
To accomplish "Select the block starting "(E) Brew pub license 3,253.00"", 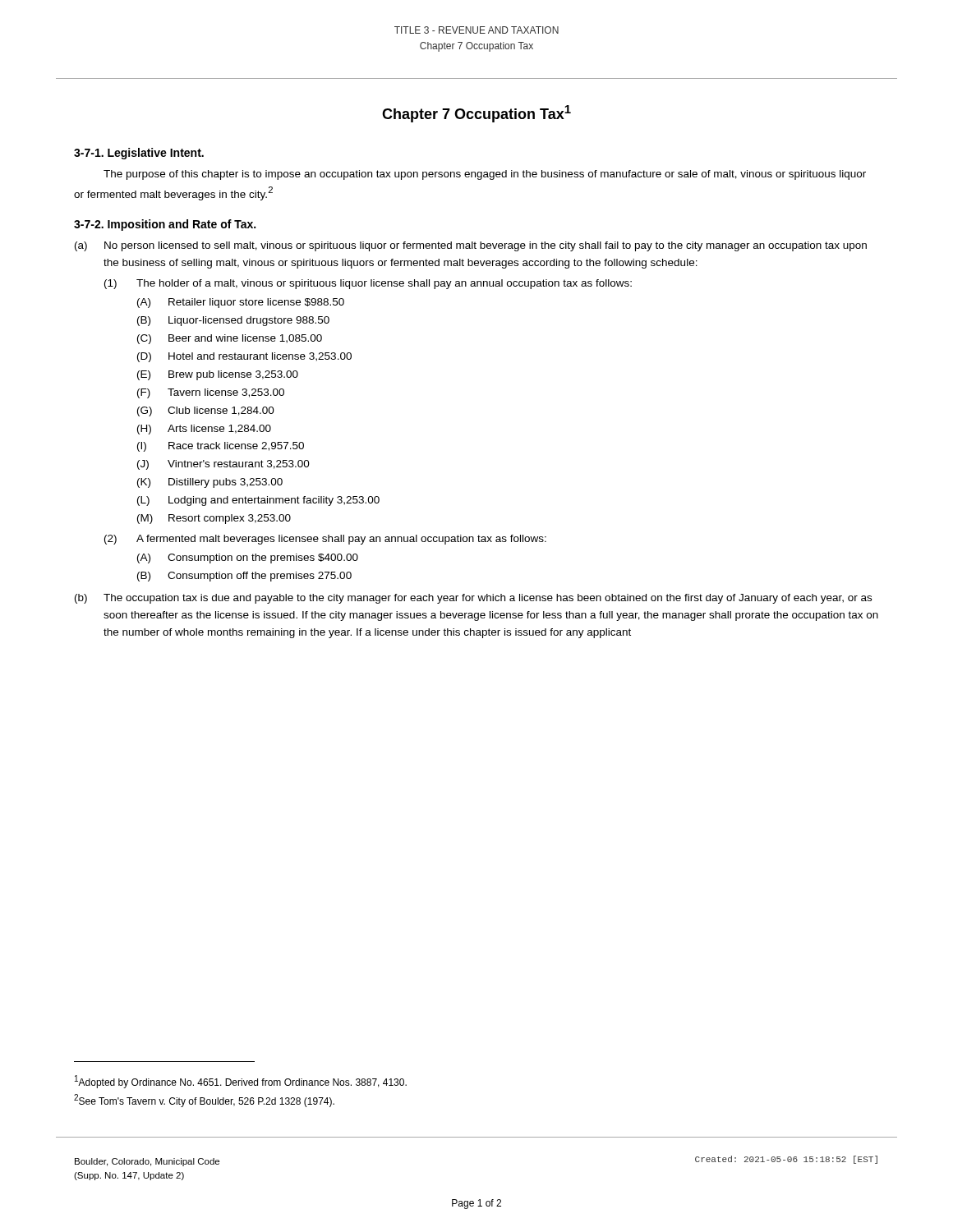I will tap(218, 375).
